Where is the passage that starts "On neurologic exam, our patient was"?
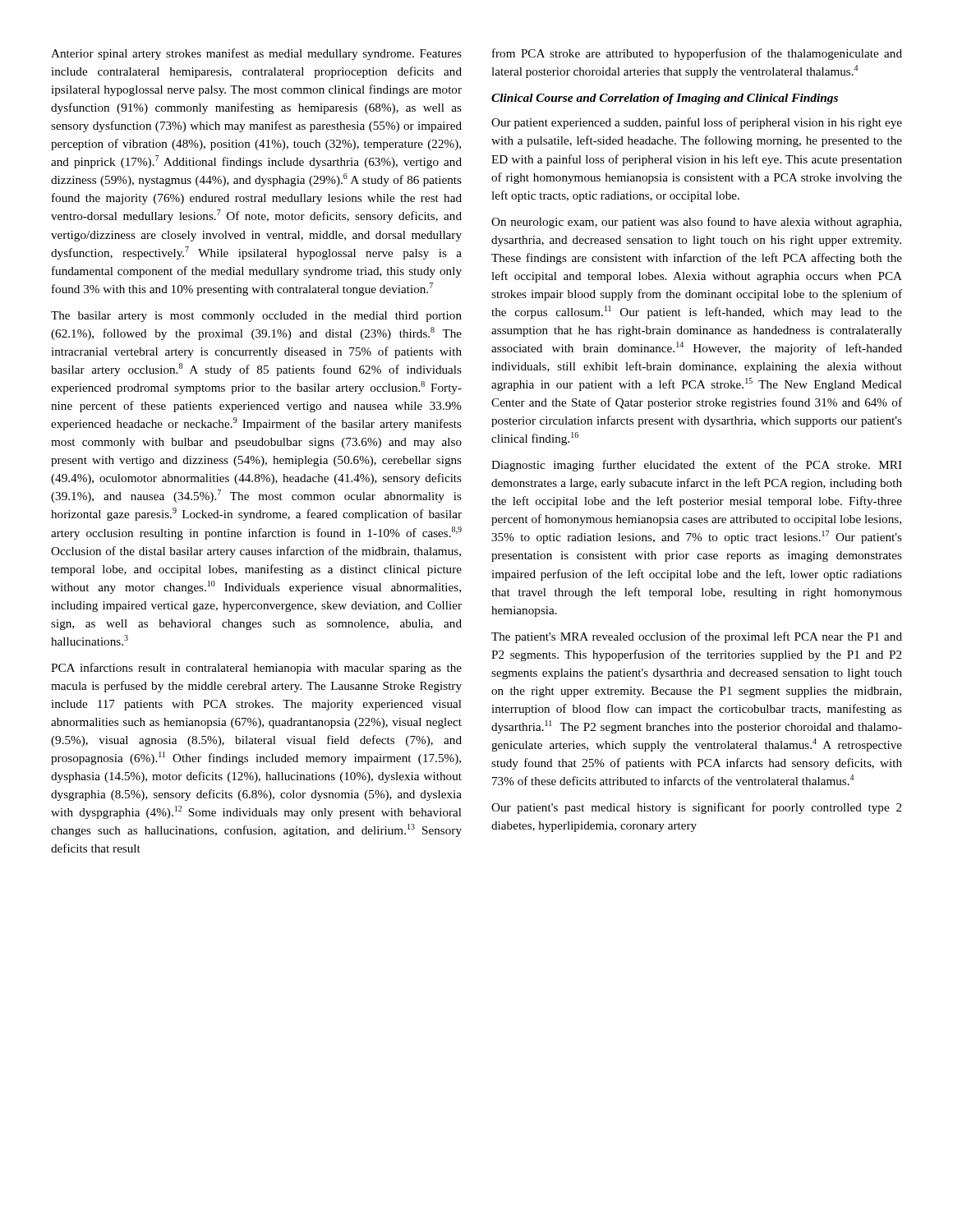The width and height of the screenshot is (953, 1232). coord(697,330)
